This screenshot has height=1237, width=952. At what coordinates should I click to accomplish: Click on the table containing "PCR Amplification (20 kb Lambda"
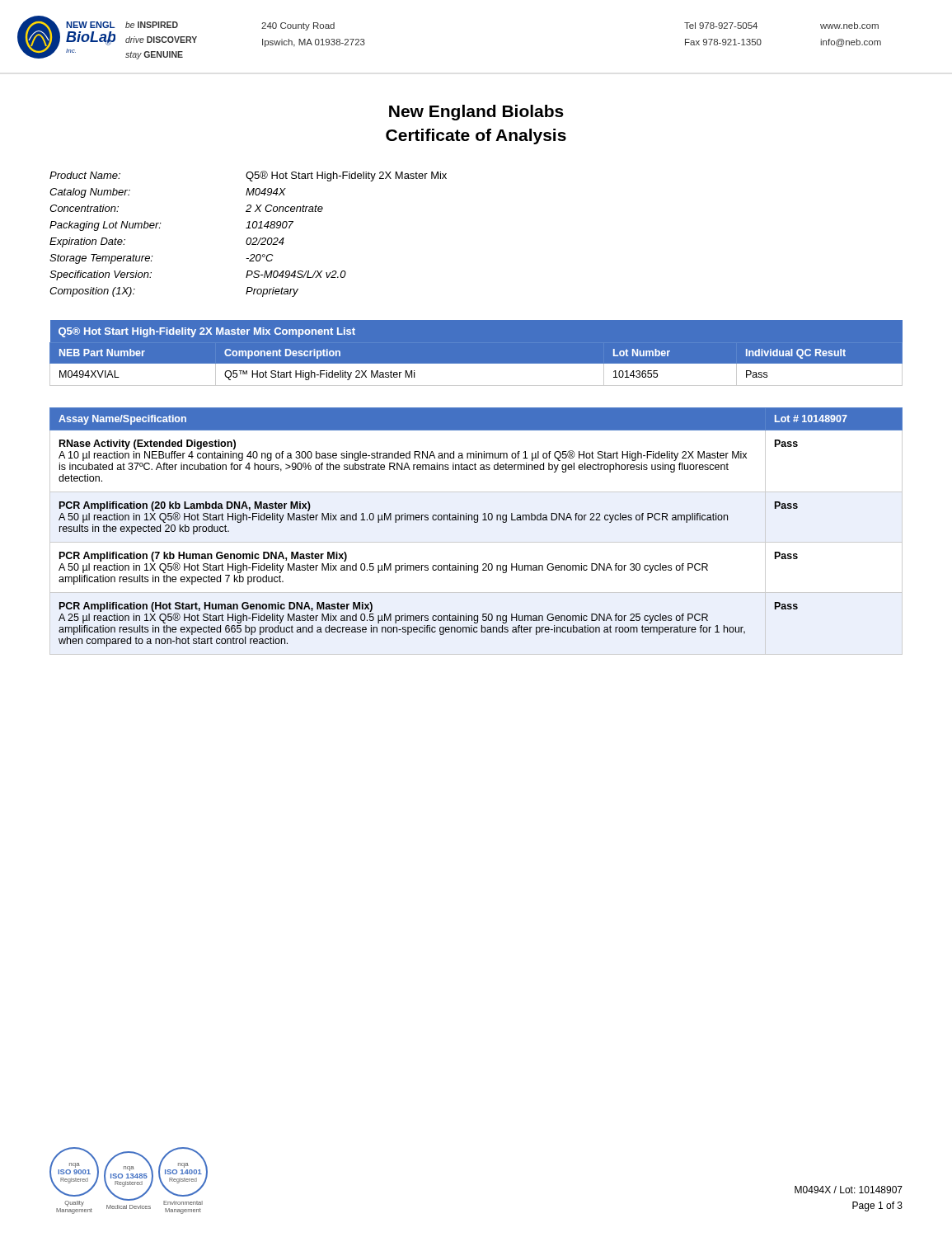click(476, 531)
